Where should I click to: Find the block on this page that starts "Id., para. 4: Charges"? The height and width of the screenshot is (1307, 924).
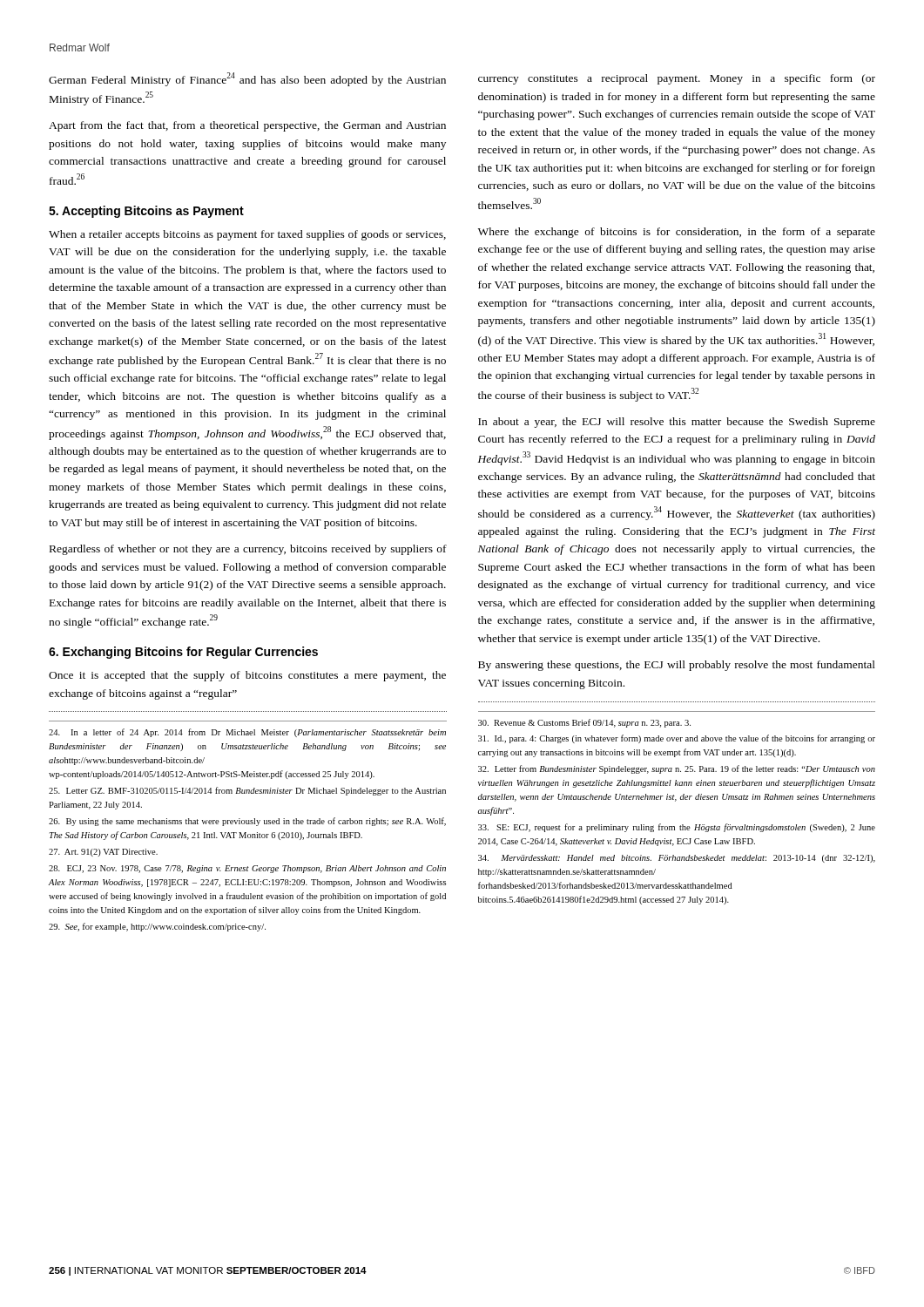(x=676, y=746)
